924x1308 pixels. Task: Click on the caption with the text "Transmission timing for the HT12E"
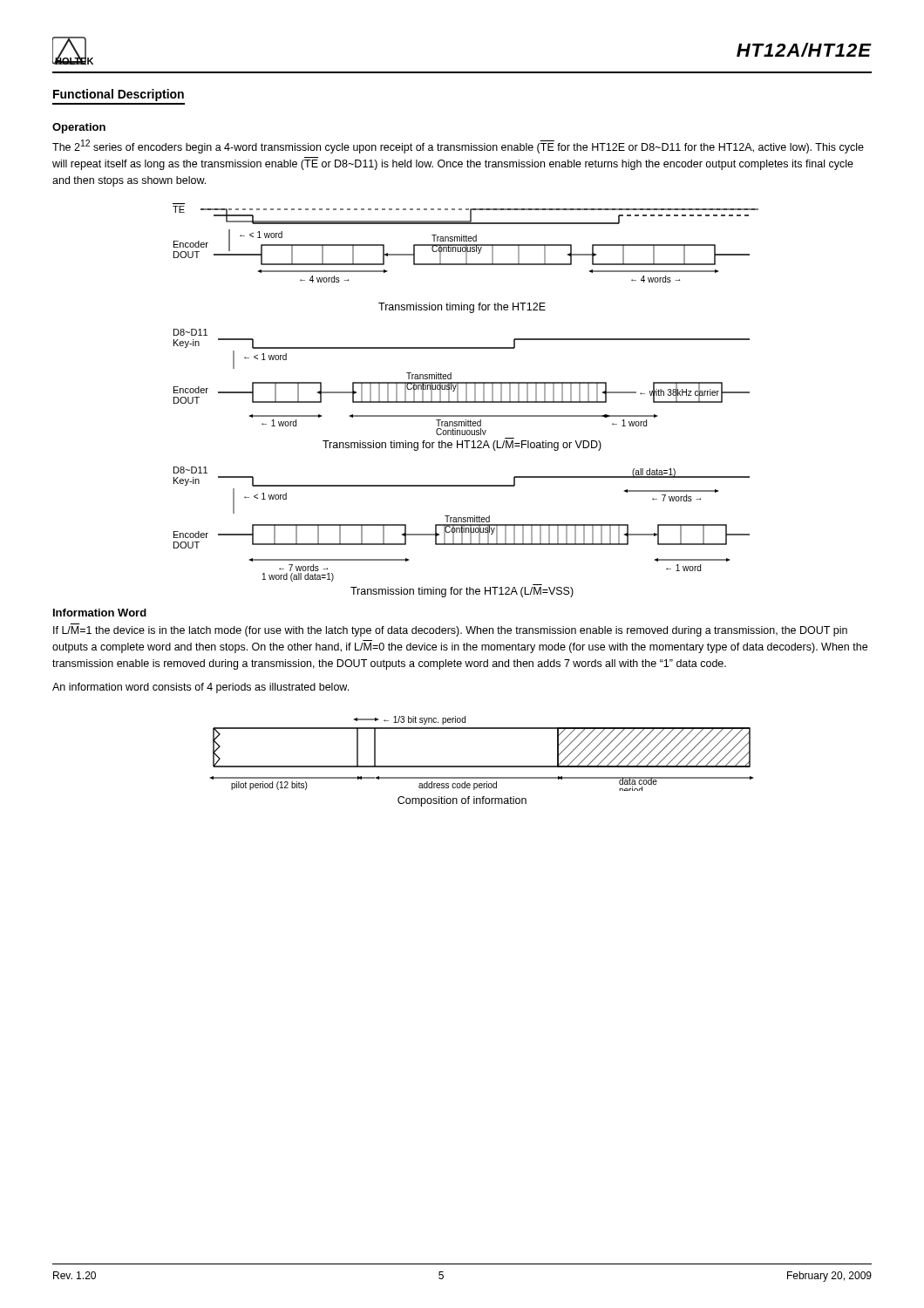pos(462,307)
